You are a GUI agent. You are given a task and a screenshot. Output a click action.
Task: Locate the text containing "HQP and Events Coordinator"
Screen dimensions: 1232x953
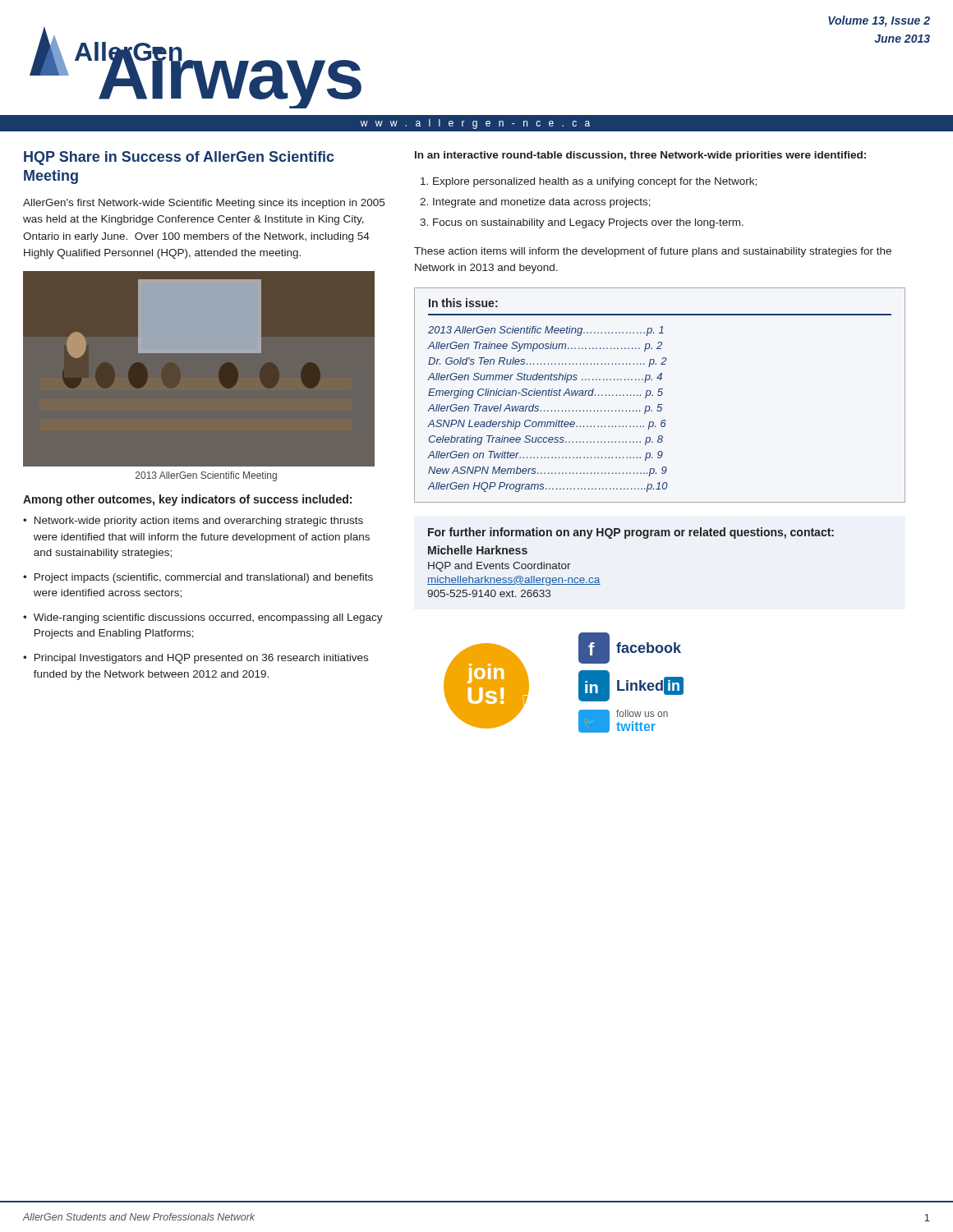[499, 566]
